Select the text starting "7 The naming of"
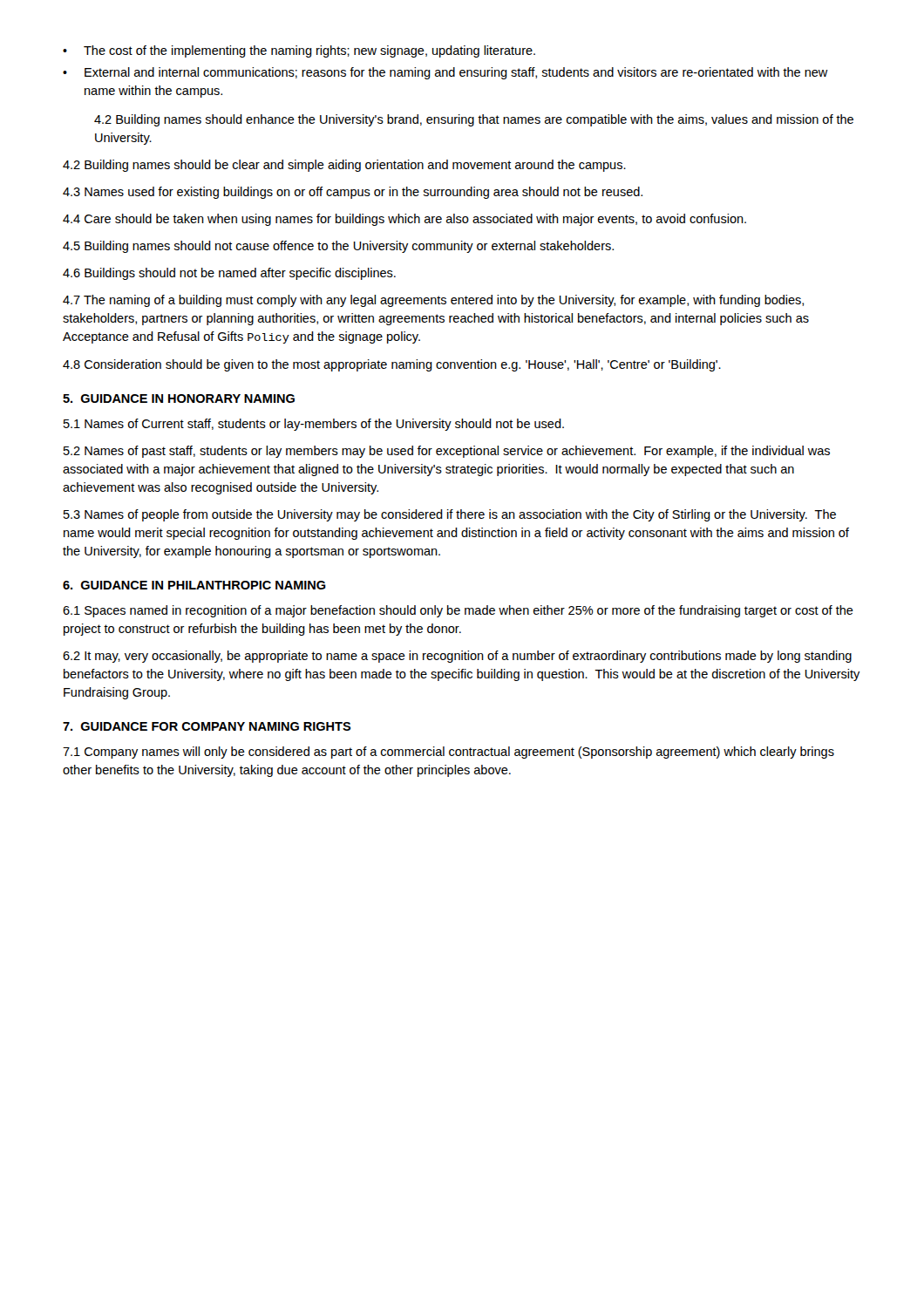 436,319
